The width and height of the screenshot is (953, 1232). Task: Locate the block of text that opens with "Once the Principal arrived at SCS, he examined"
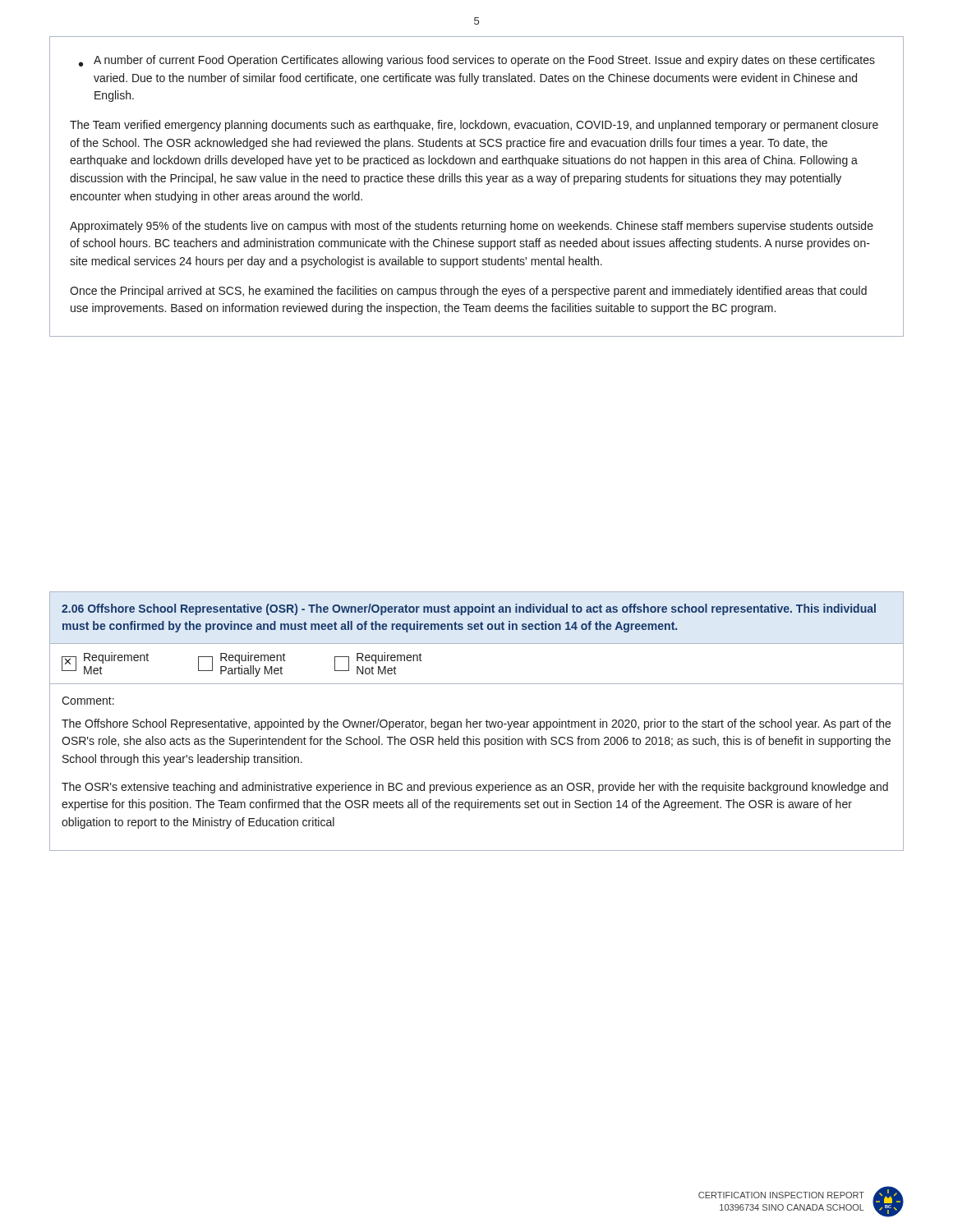[468, 299]
